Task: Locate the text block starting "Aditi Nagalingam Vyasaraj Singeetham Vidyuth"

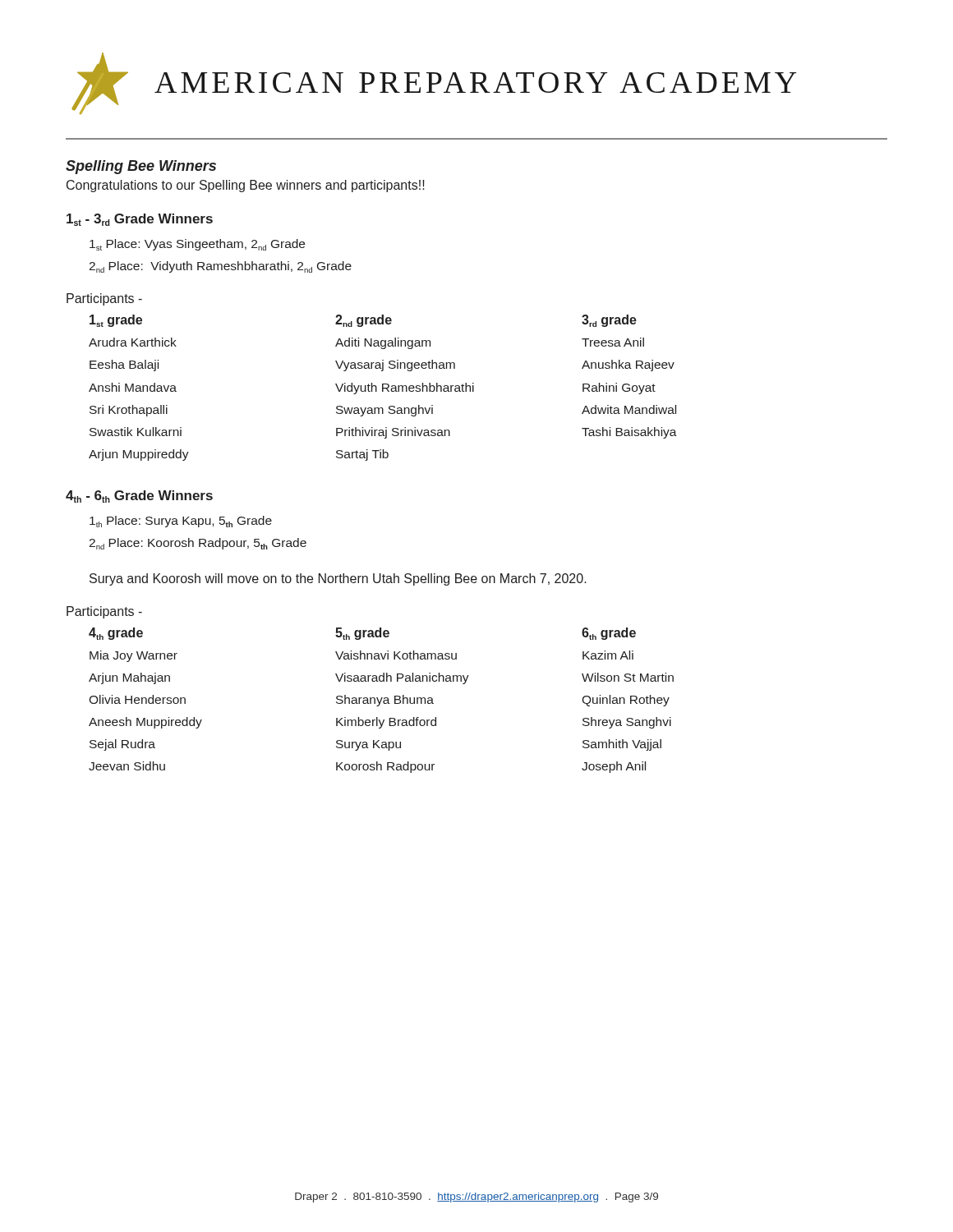Action: (405, 398)
